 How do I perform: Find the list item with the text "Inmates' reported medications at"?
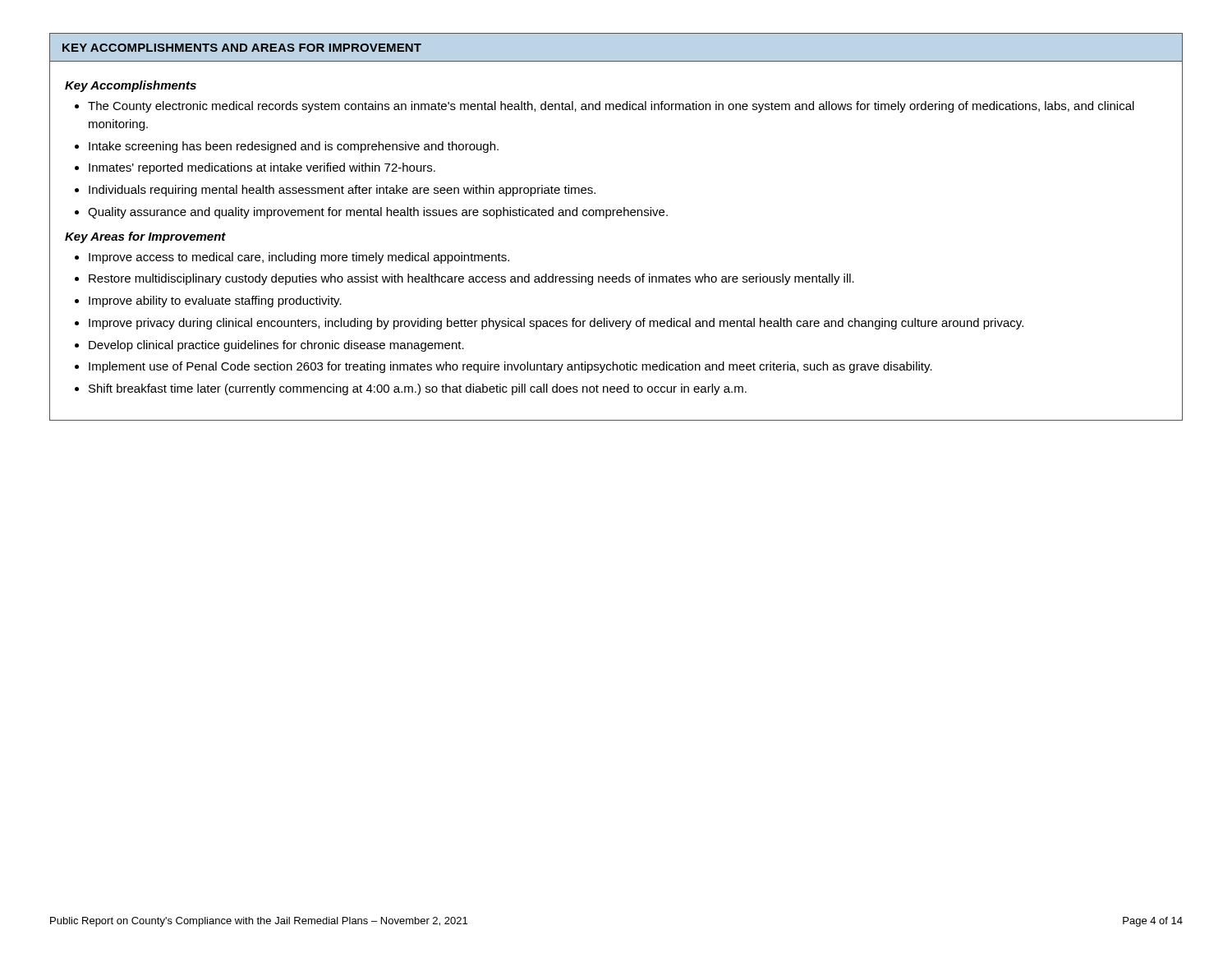point(262,167)
